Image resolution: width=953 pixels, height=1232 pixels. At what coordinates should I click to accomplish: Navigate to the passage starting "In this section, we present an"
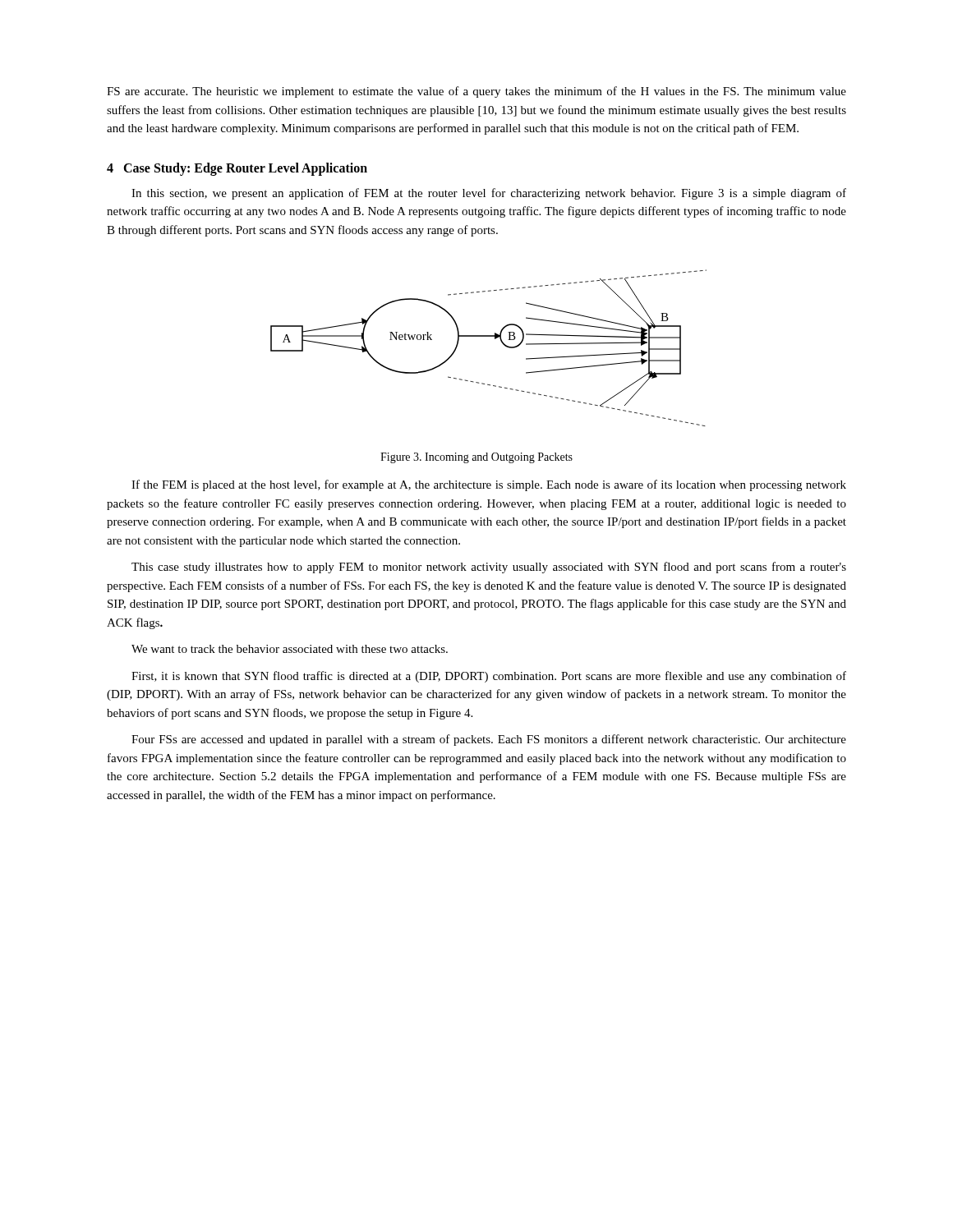click(x=476, y=211)
